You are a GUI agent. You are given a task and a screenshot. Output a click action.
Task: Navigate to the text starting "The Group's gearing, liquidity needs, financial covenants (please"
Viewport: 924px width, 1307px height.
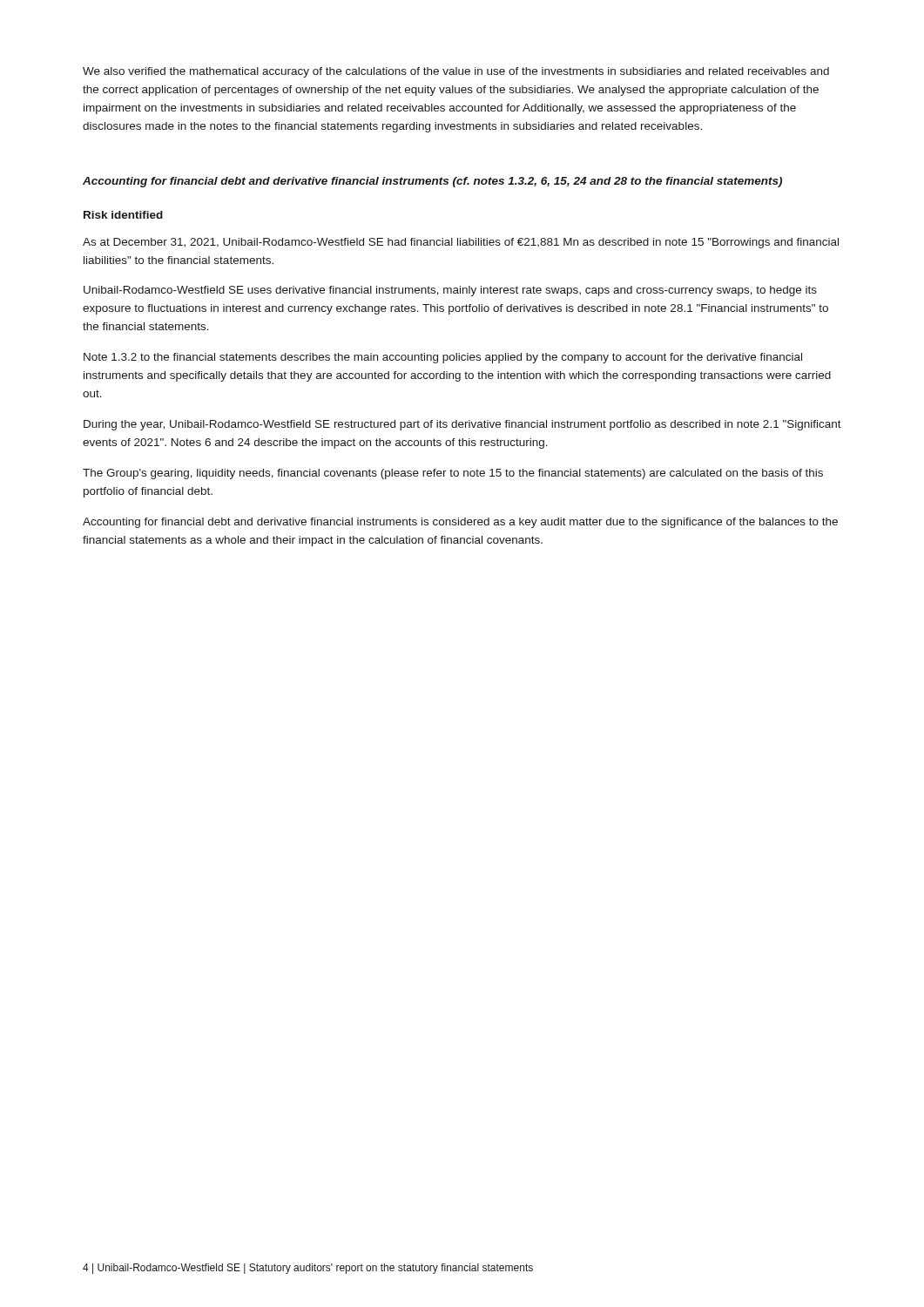tap(462, 482)
